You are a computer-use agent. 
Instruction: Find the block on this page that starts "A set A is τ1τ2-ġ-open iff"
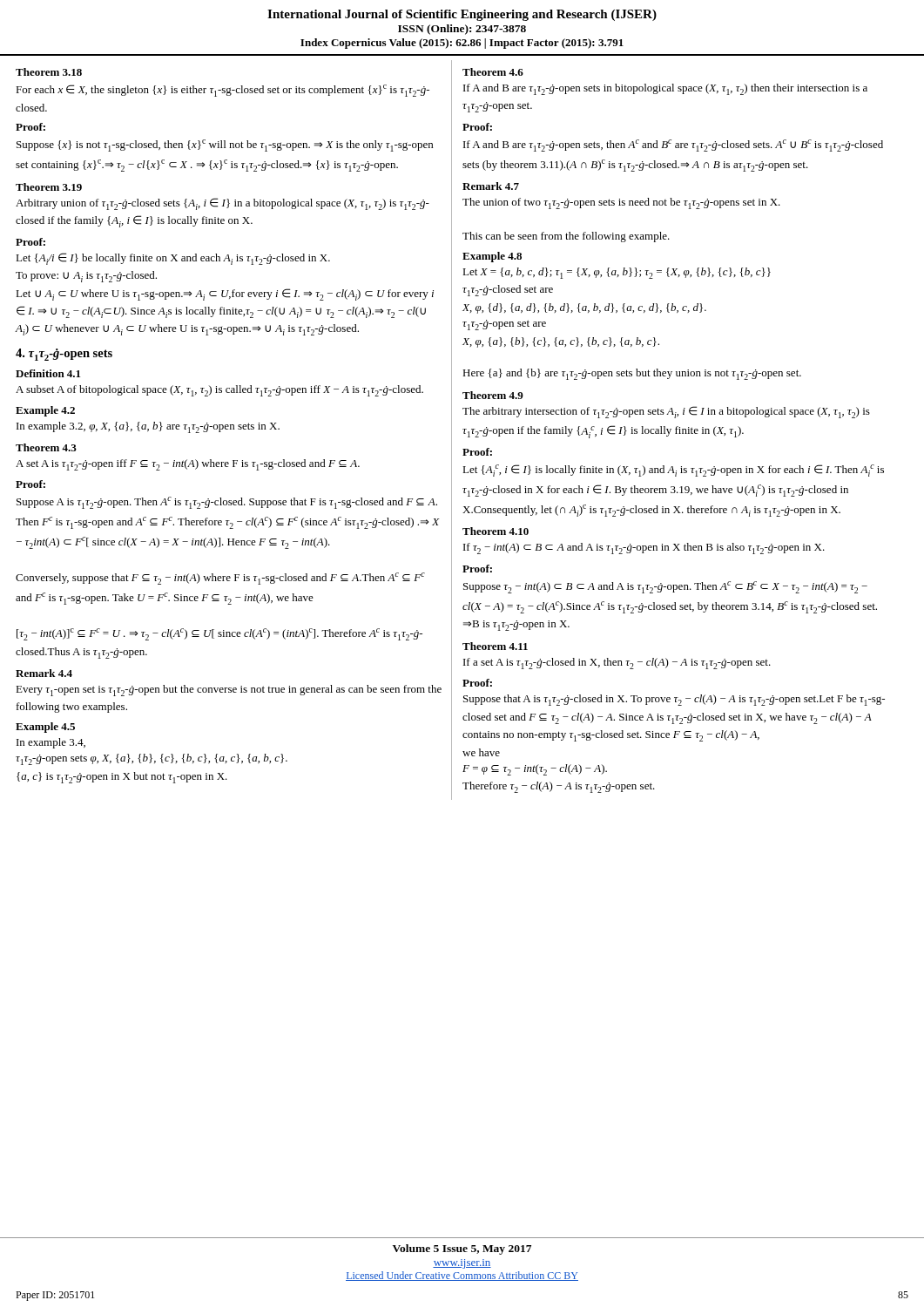coord(188,464)
